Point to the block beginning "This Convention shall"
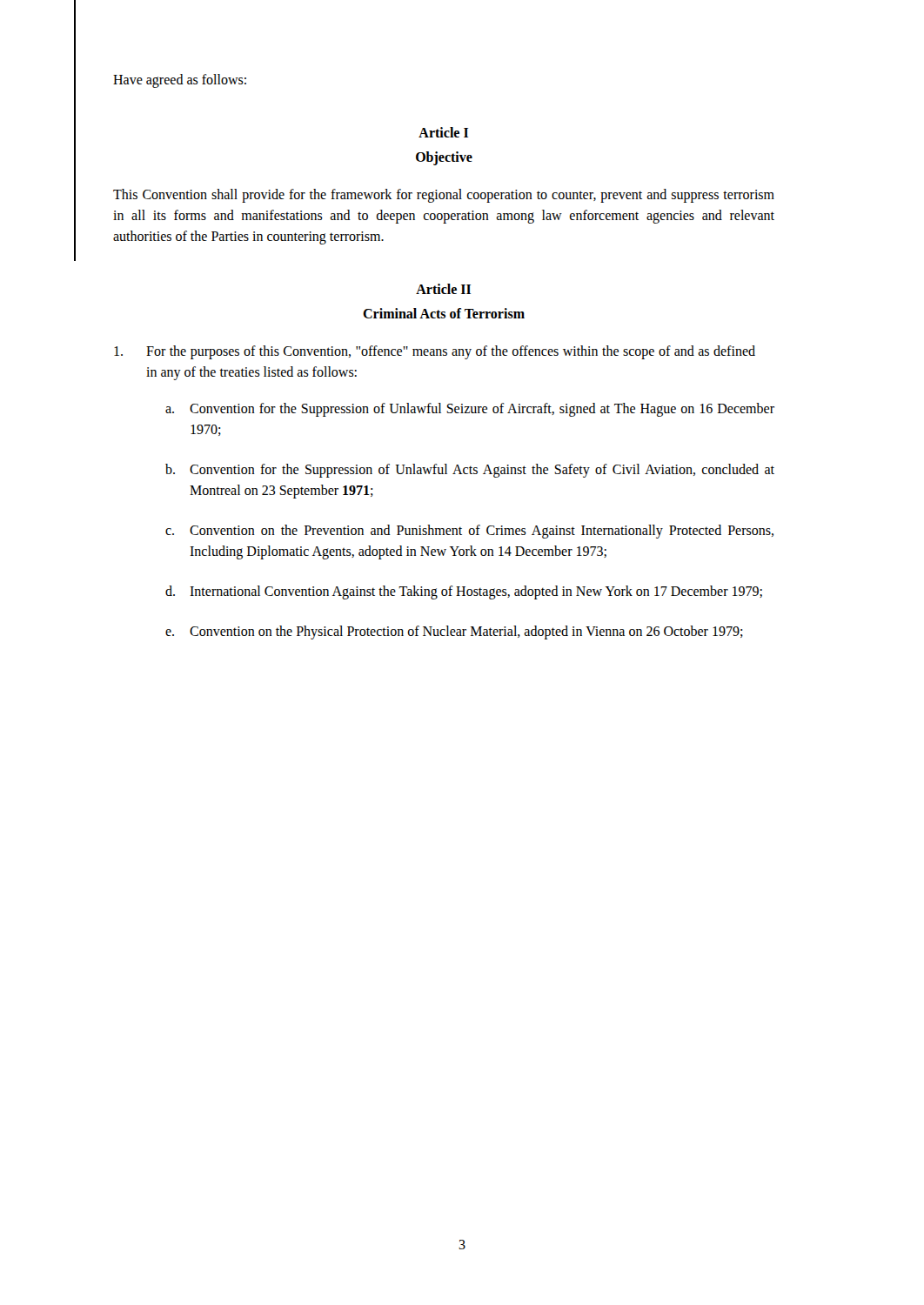Image resolution: width=924 pixels, height=1305 pixels. click(444, 215)
